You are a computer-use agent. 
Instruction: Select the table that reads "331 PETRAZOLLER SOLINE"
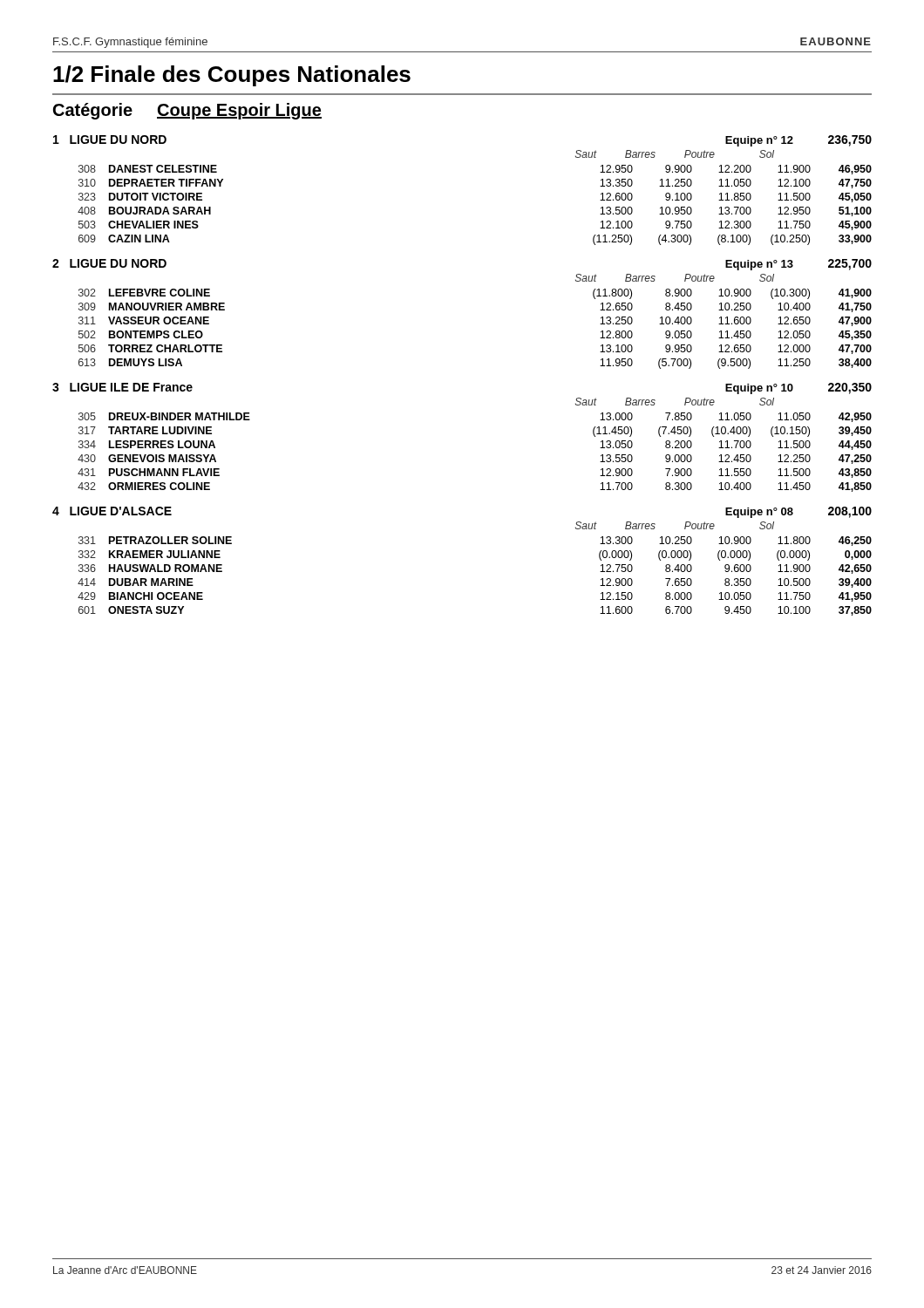(462, 576)
